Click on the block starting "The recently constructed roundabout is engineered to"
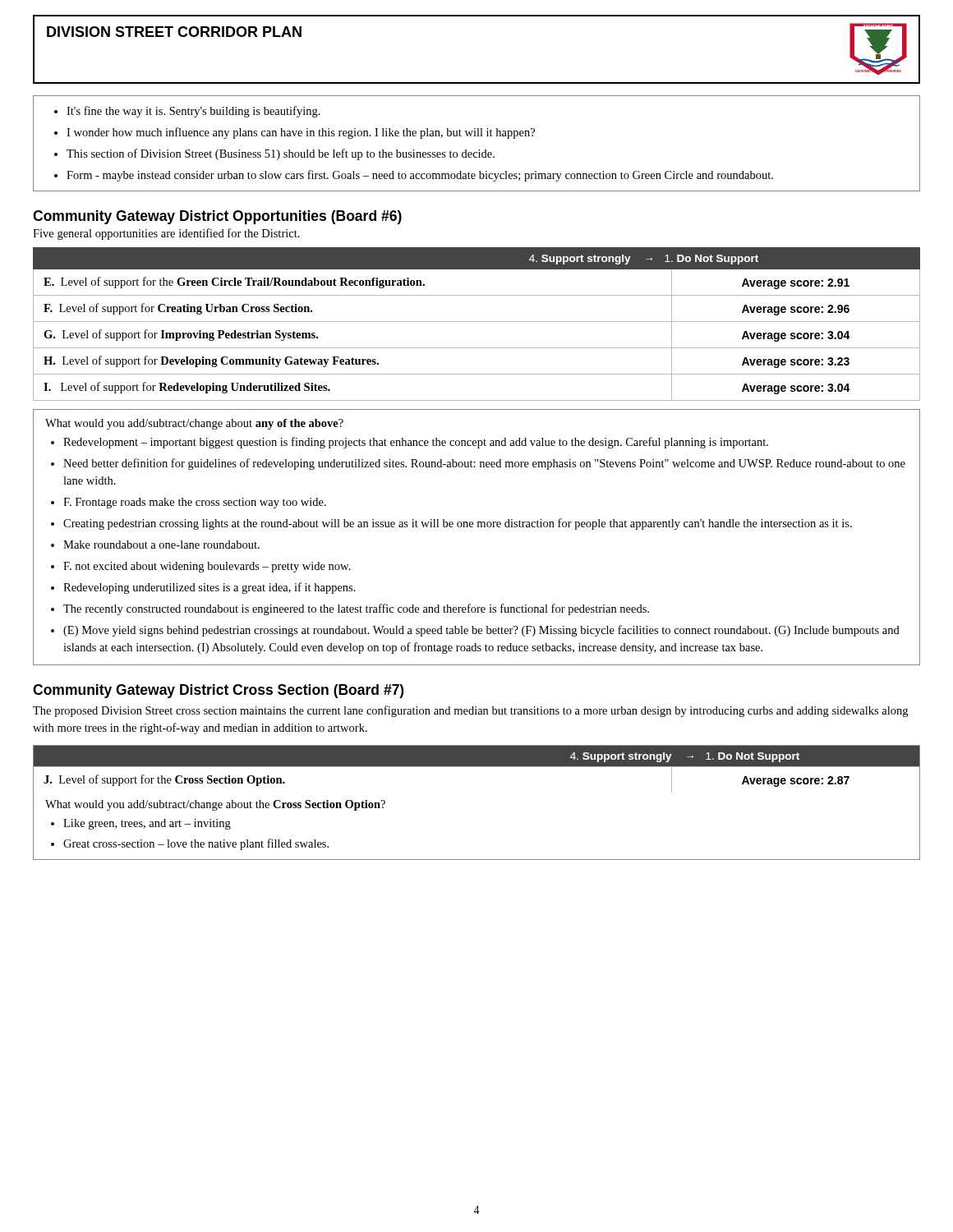The image size is (953, 1232). pos(357,609)
